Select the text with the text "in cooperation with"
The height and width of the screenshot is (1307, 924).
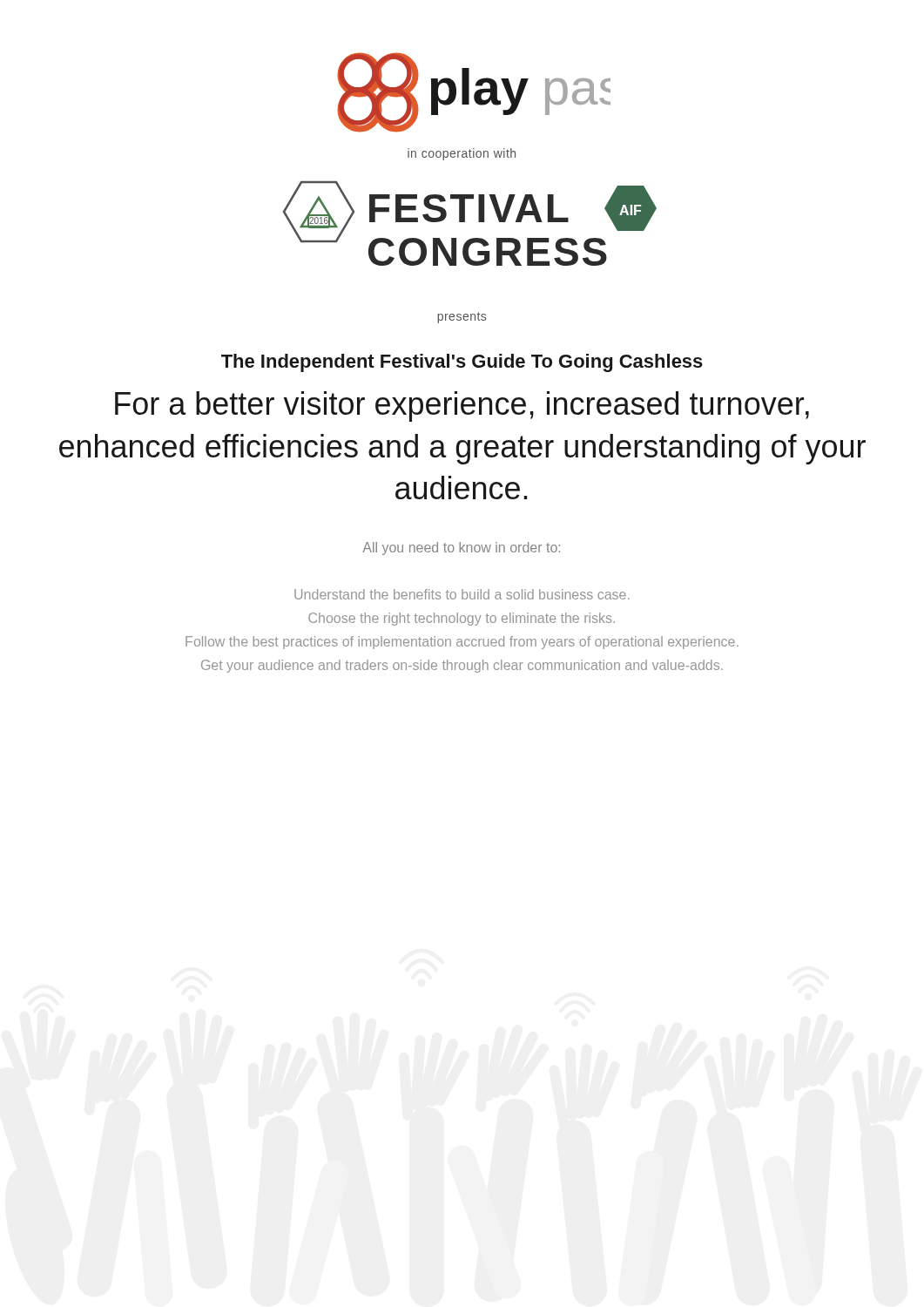[462, 153]
